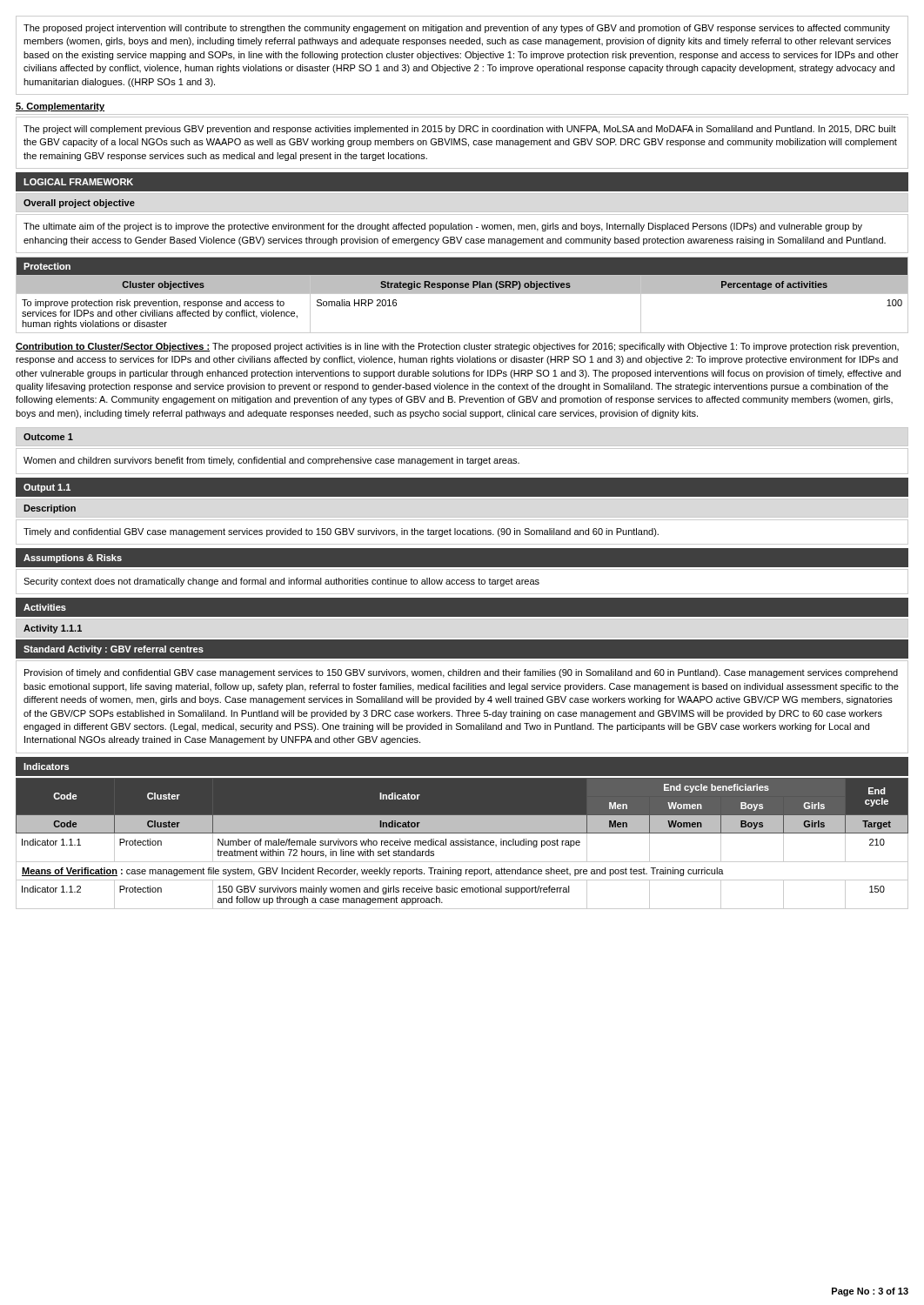
Task: Where does it say "Activity 1.1.1"?
Action: pyautogui.click(x=53, y=628)
